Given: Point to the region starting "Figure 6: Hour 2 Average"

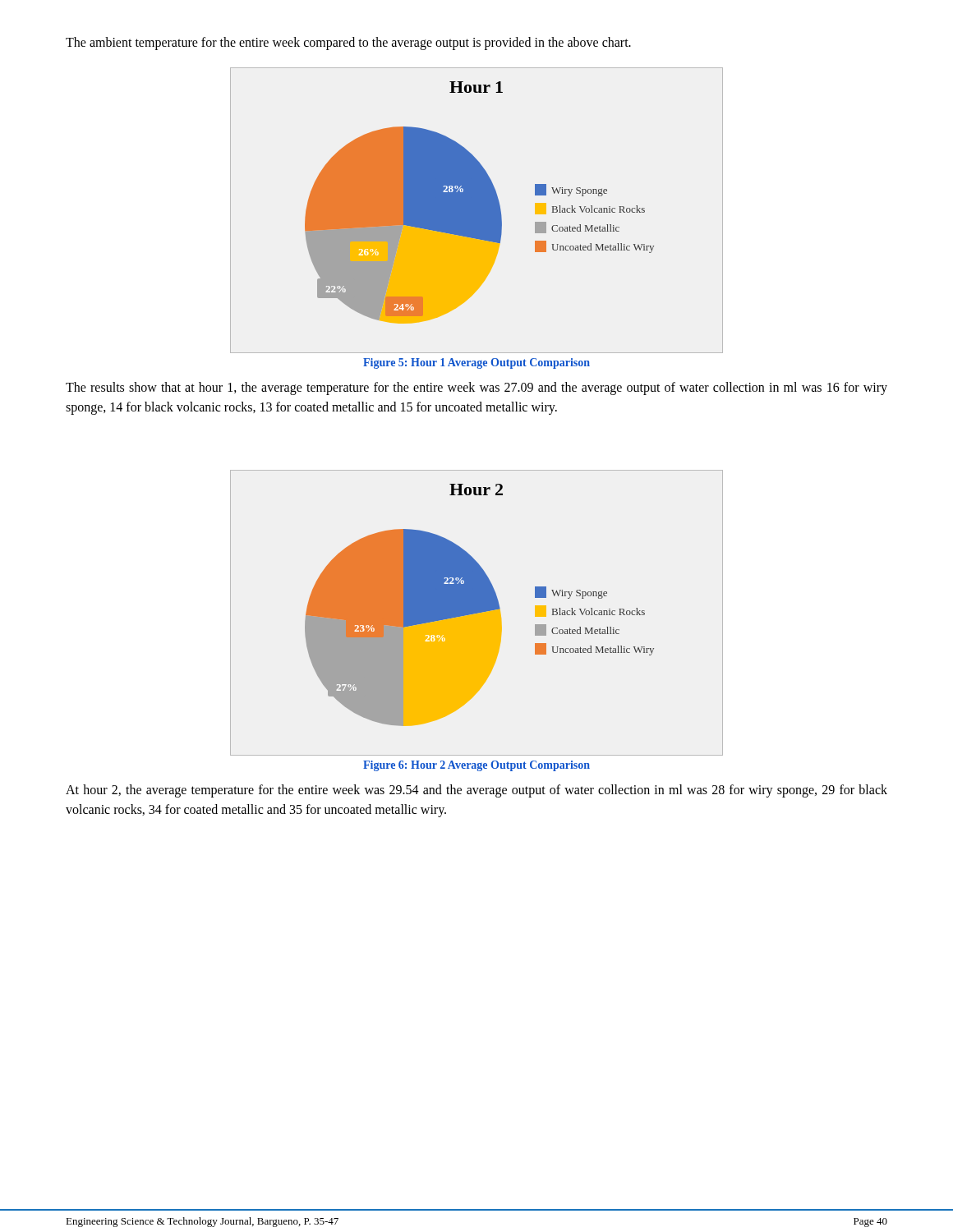Looking at the screenshot, I should click(x=476, y=765).
